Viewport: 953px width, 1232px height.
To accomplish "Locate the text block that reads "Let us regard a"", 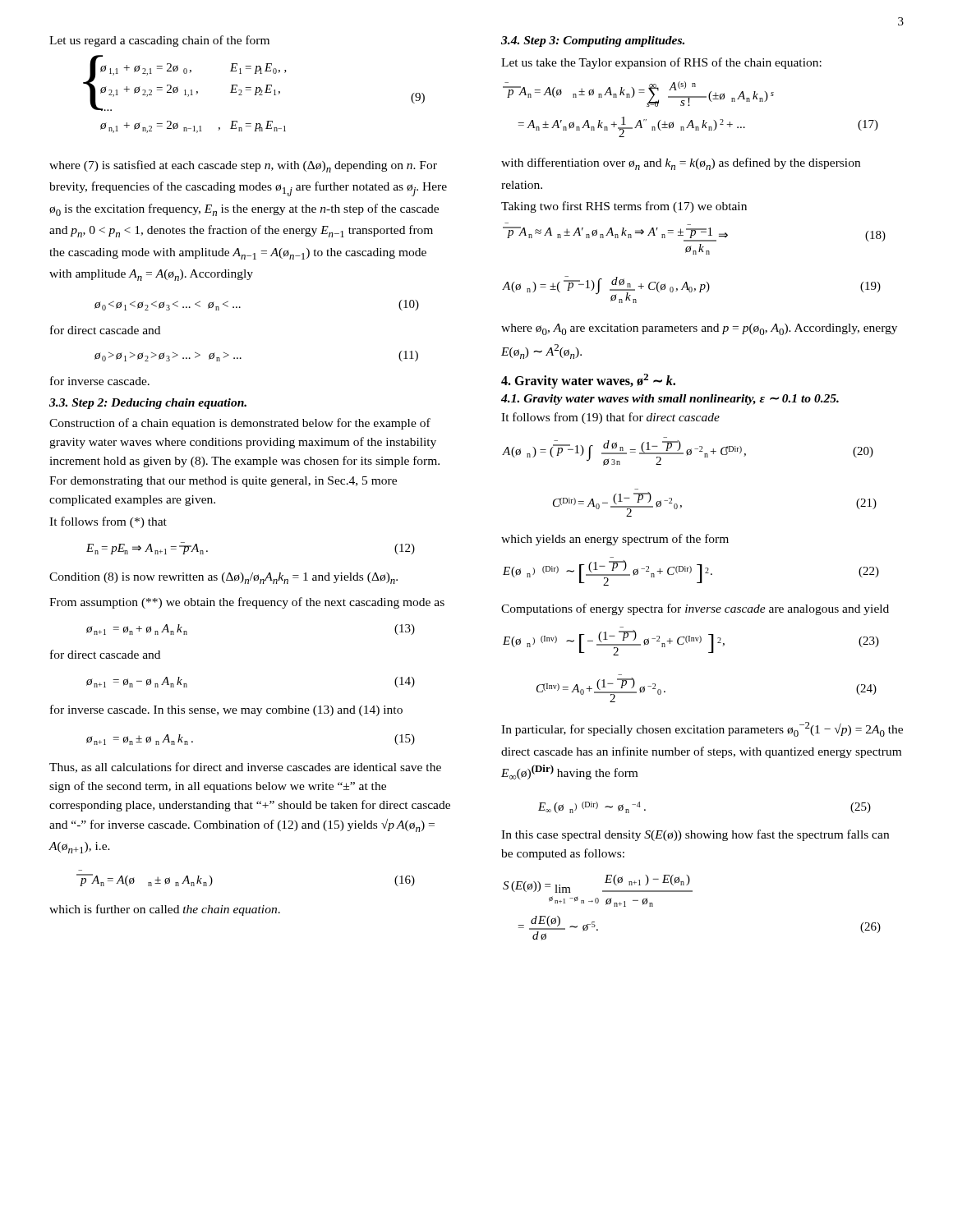I will tap(160, 40).
